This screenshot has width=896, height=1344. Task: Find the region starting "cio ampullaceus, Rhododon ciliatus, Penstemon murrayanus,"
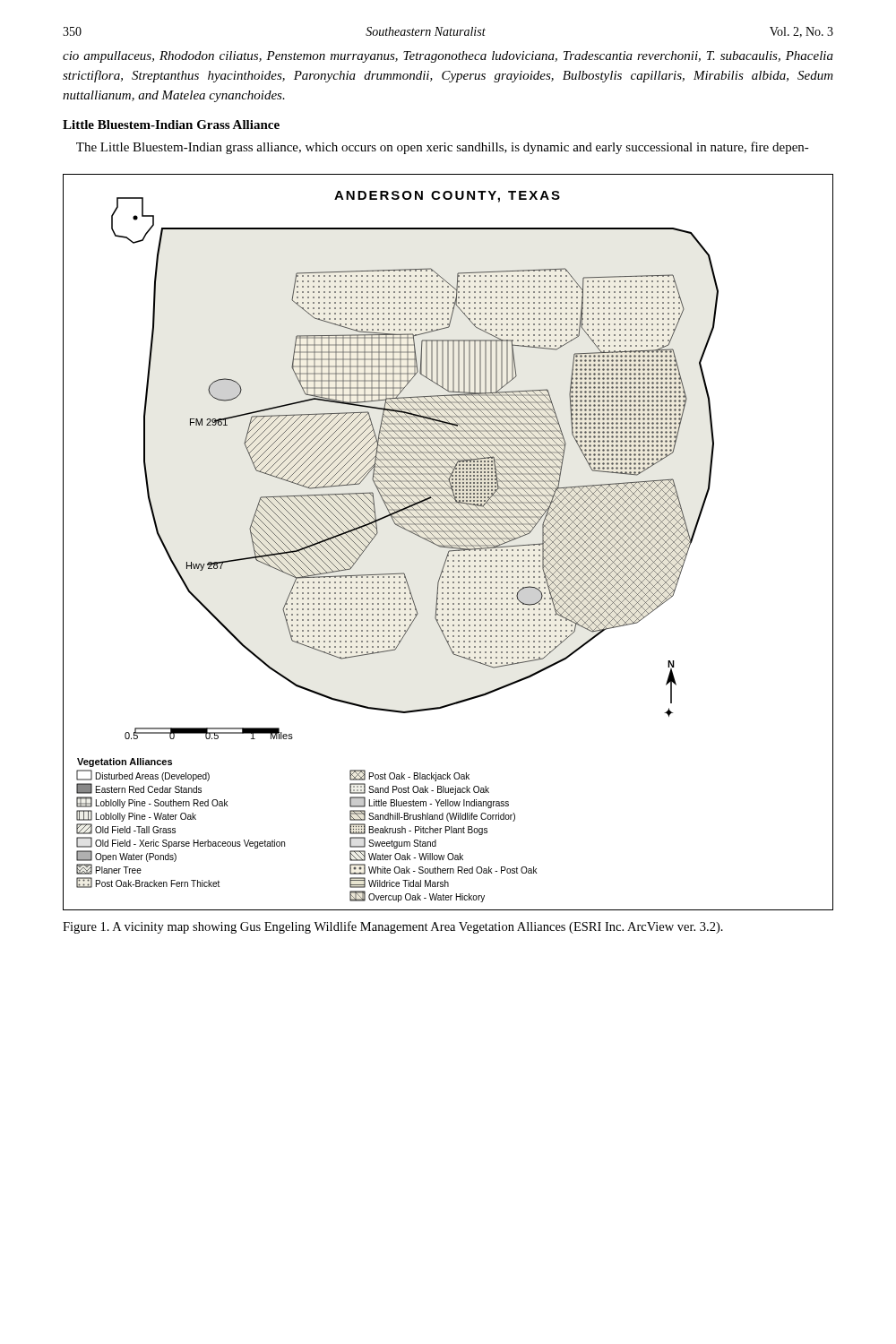tap(448, 75)
